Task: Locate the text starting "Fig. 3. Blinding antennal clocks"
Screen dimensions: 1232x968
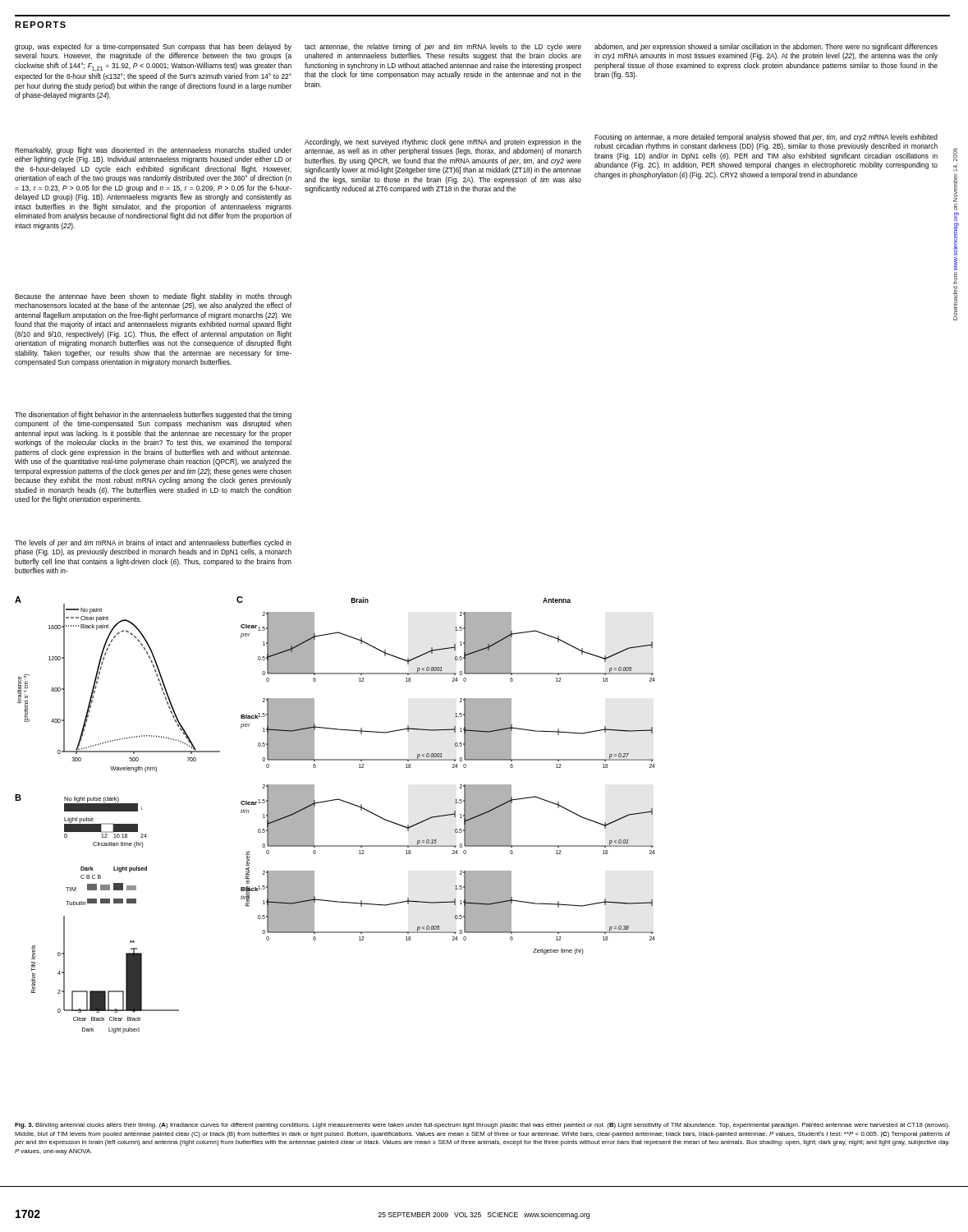Action: click(x=482, y=1138)
